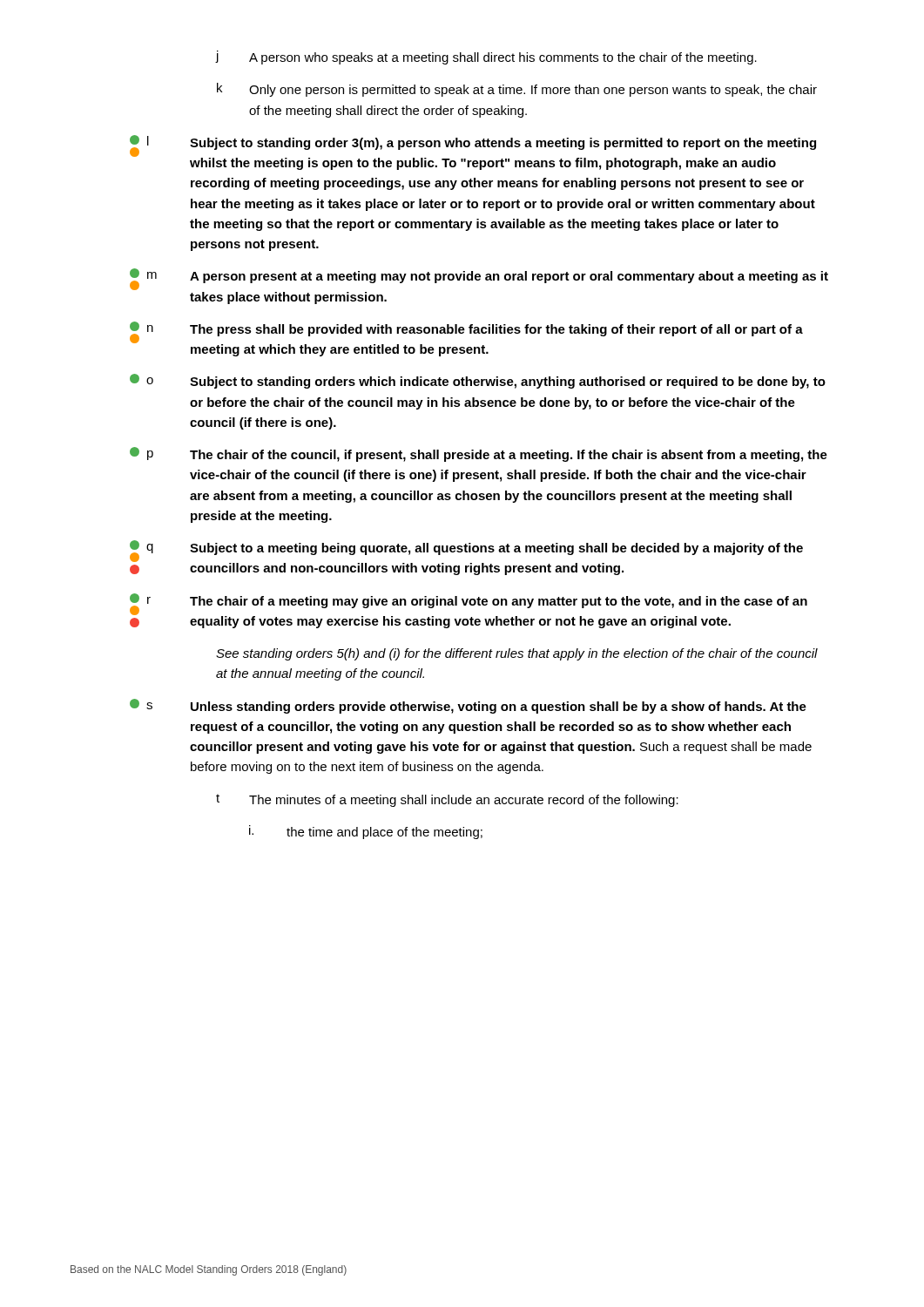Find the region starting "t The minutes"
Image resolution: width=924 pixels, height=1307 pixels.
point(522,799)
